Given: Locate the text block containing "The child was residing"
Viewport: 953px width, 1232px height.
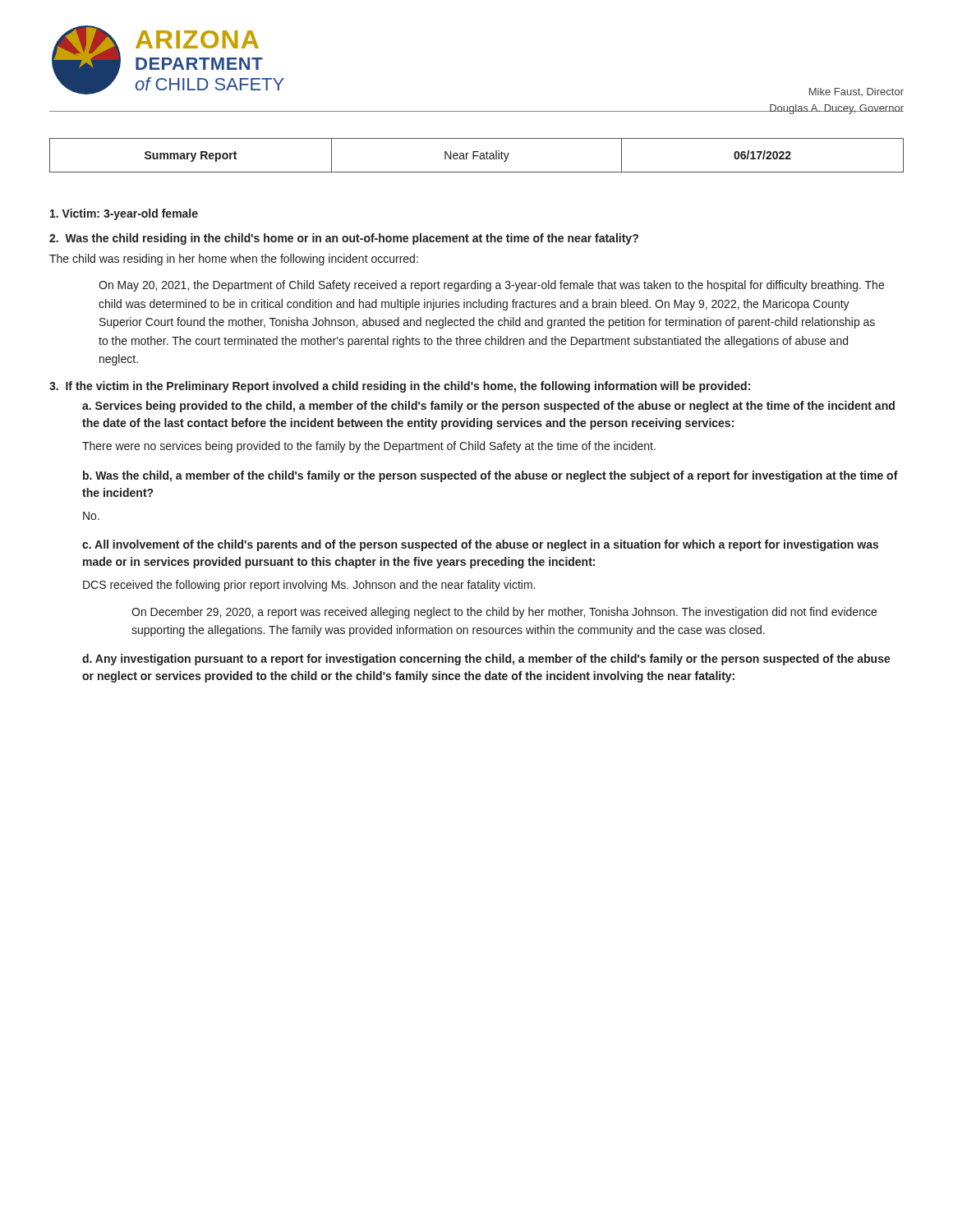Looking at the screenshot, I should (x=234, y=259).
